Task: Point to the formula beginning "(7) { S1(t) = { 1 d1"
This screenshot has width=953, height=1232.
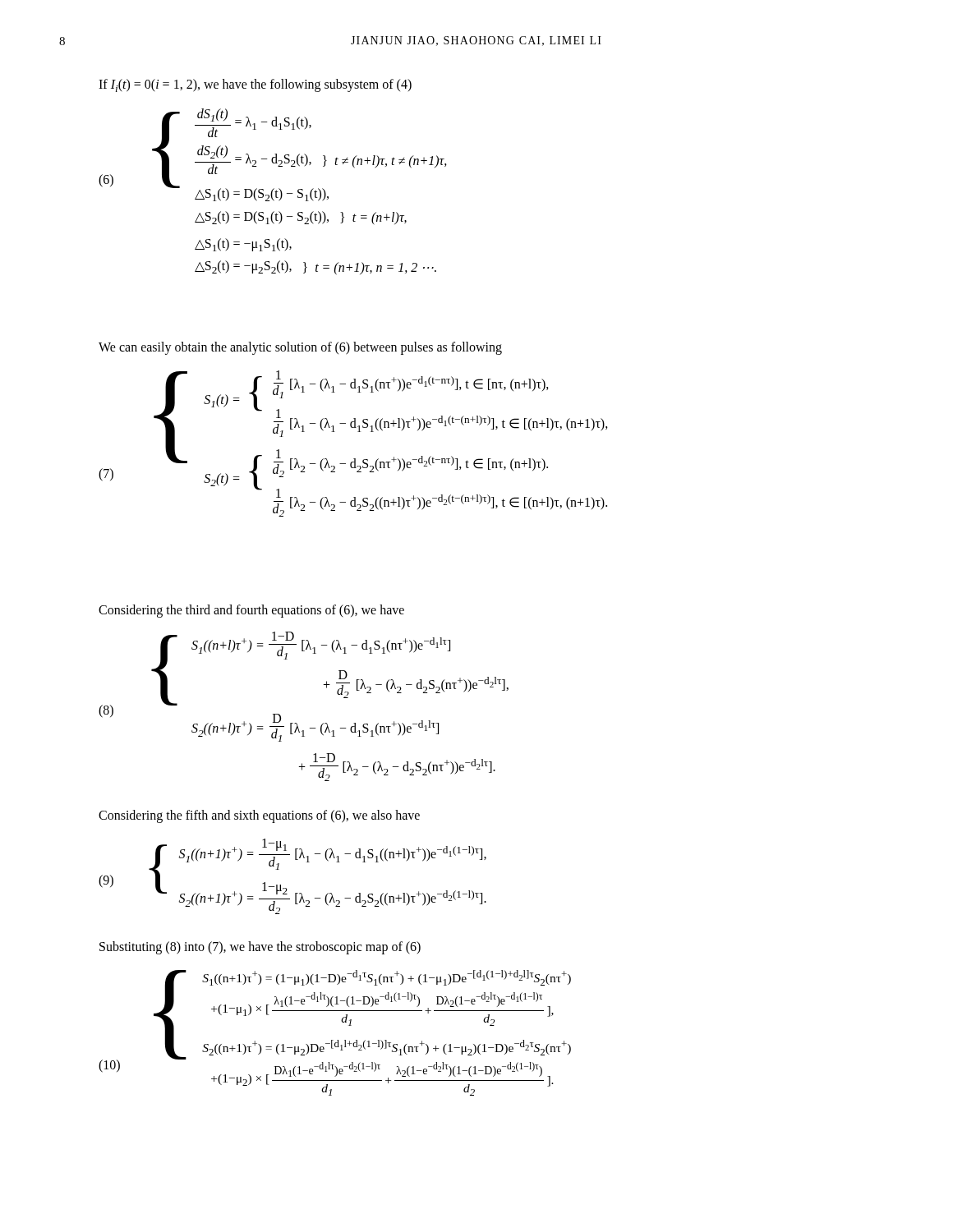Action: point(493,441)
